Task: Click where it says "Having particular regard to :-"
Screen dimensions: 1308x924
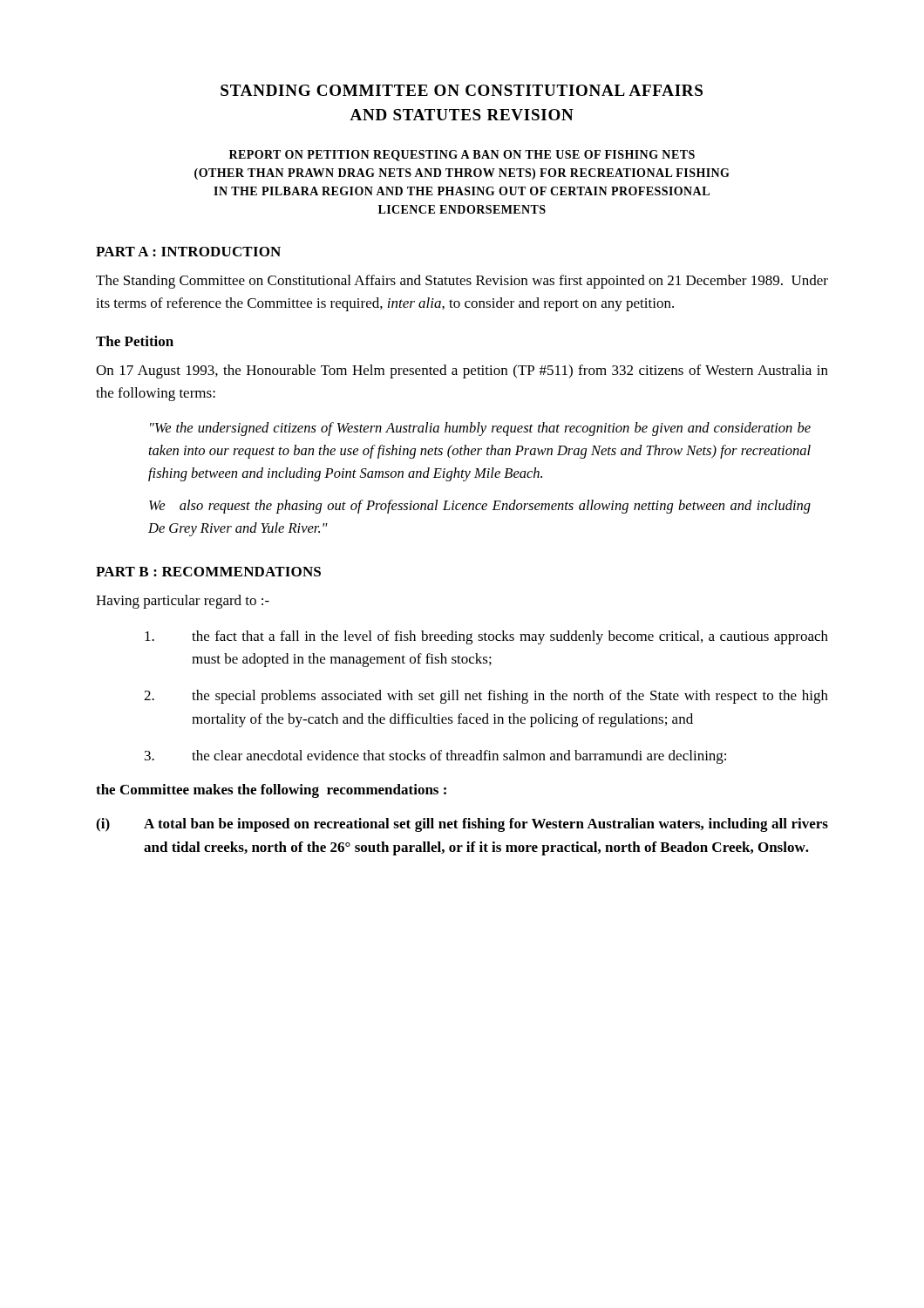Action: pos(183,601)
